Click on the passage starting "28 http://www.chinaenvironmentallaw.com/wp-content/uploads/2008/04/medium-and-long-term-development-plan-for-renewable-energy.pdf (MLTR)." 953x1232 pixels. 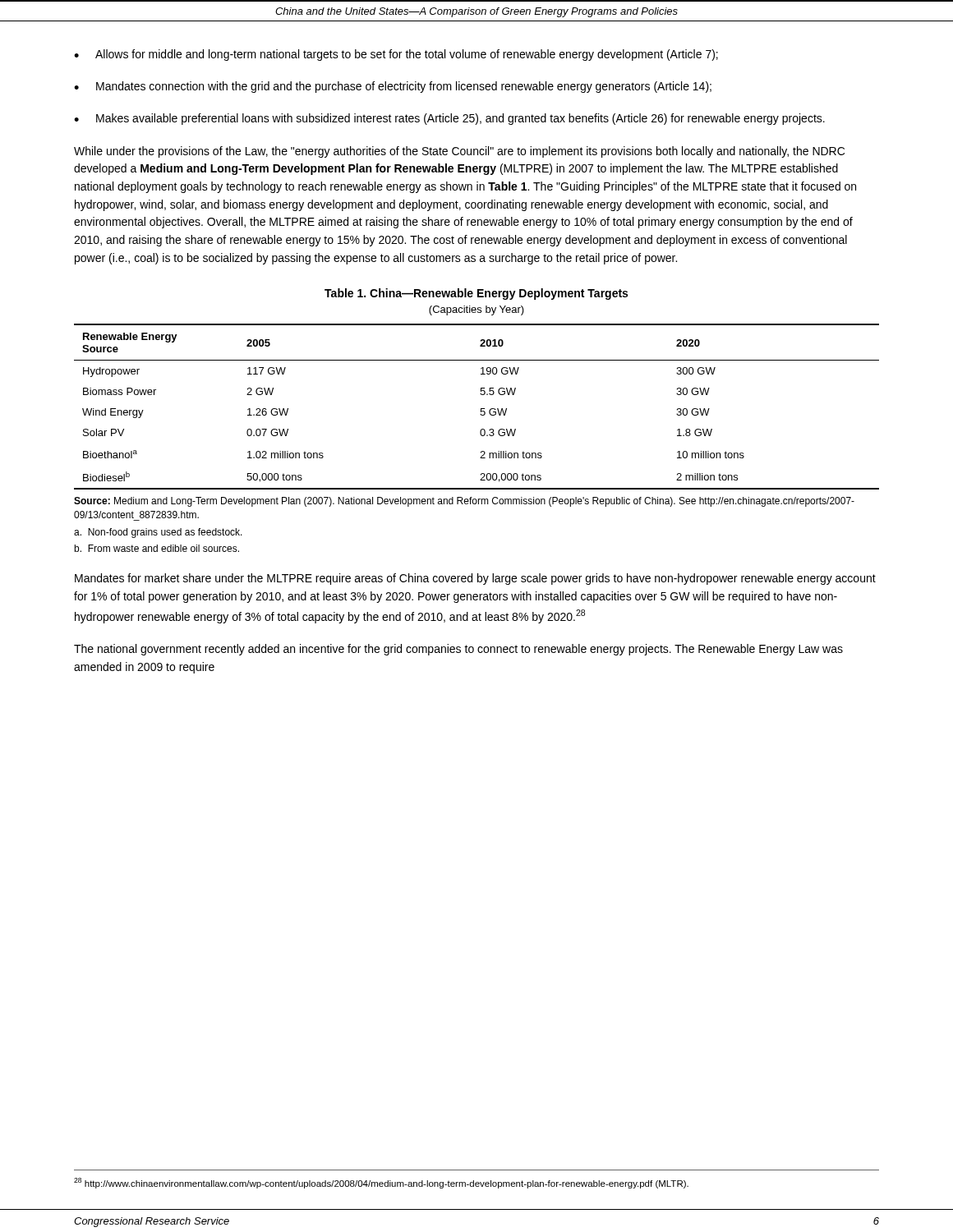(x=381, y=1182)
